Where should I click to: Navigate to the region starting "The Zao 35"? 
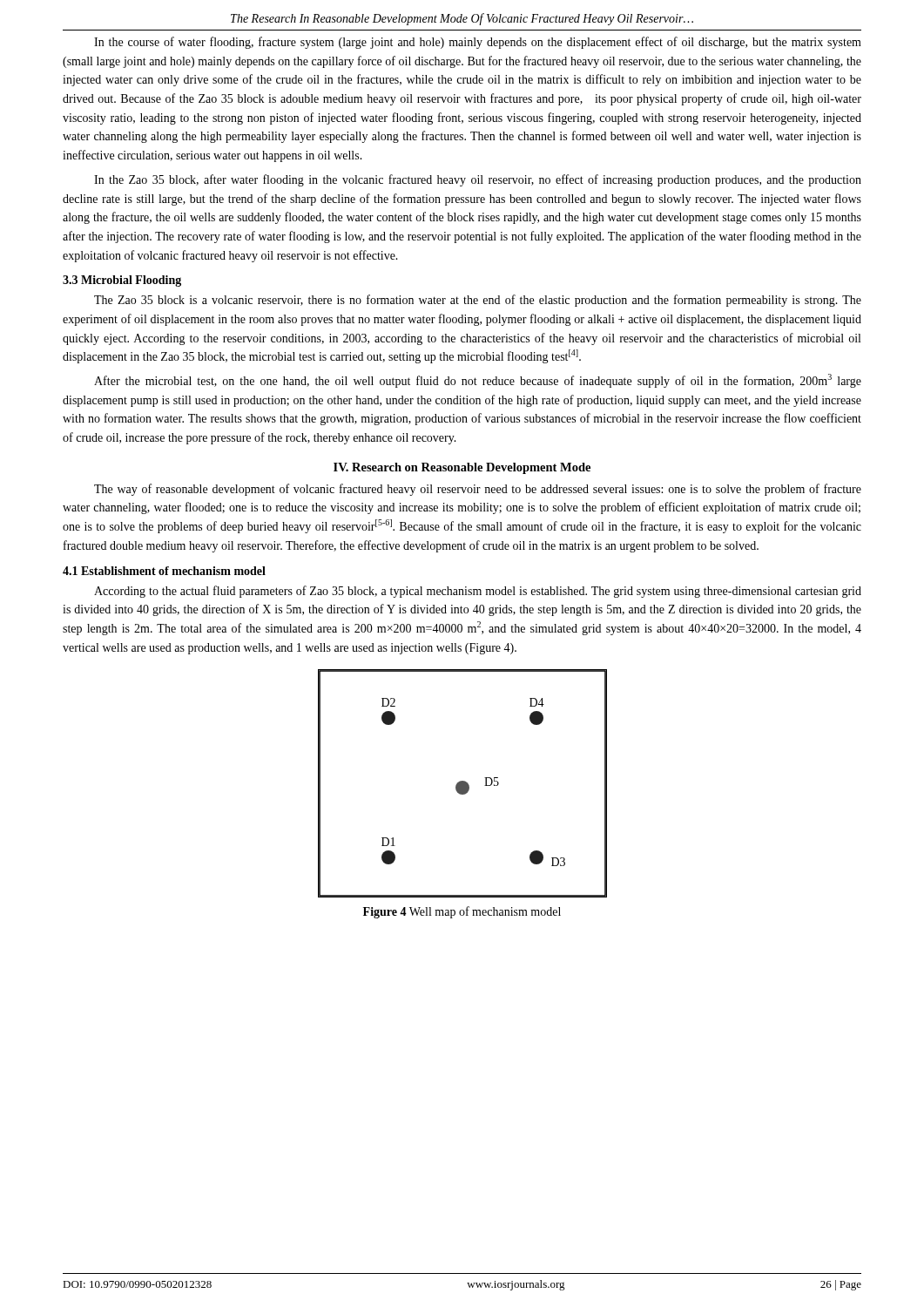462,329
